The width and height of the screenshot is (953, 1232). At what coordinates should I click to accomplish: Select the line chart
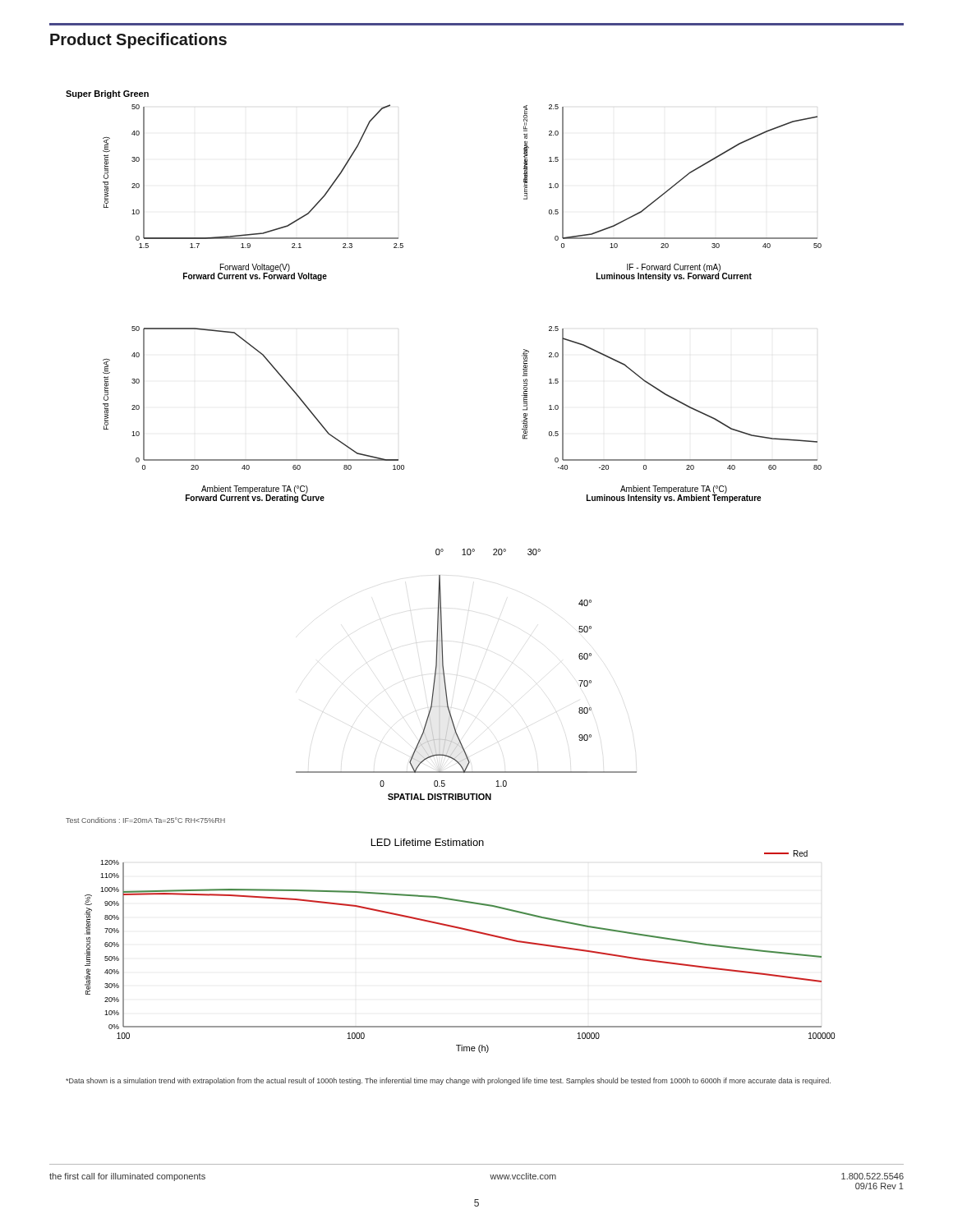476,945
